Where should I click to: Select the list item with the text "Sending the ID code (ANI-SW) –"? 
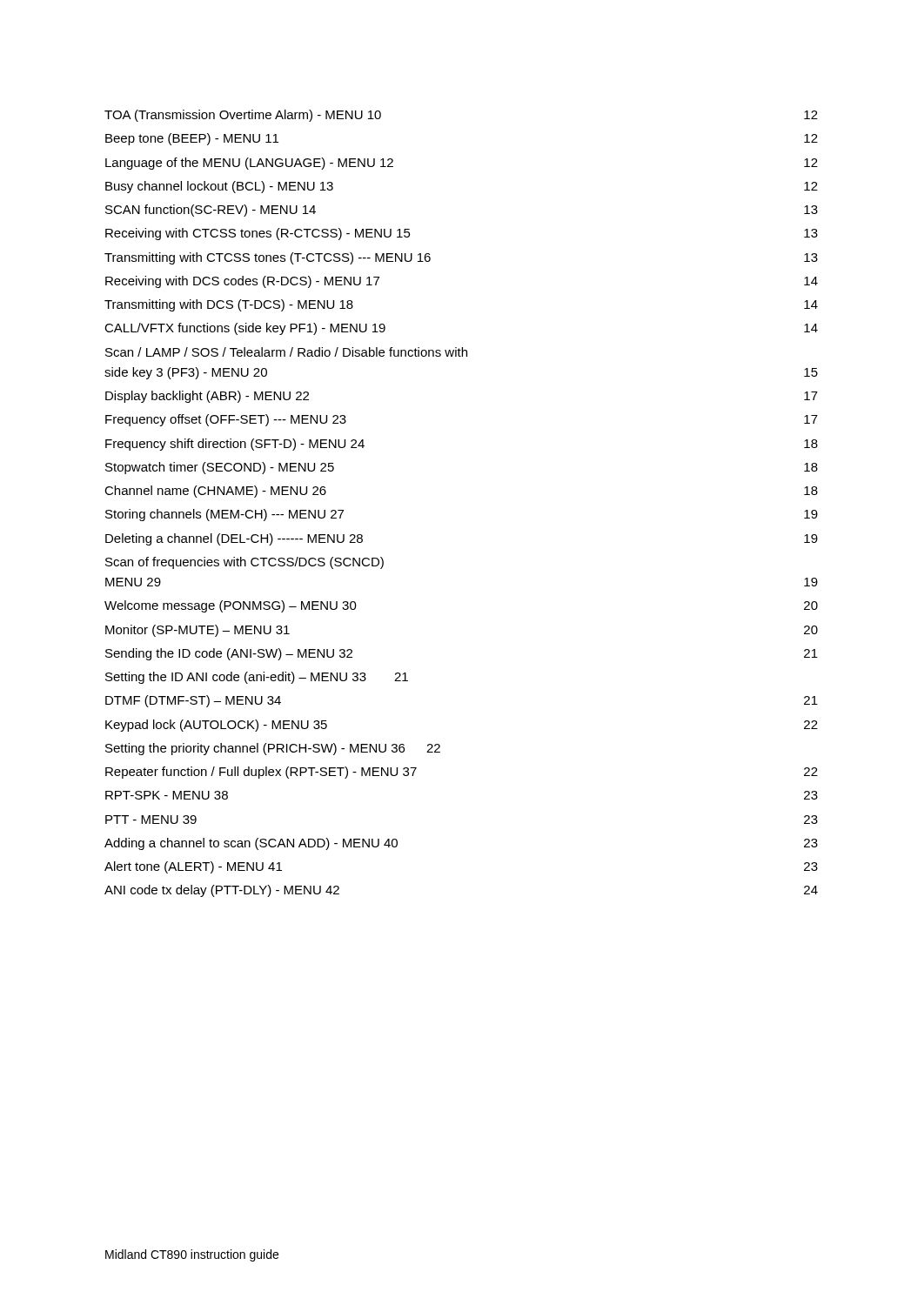pos(233,654)
